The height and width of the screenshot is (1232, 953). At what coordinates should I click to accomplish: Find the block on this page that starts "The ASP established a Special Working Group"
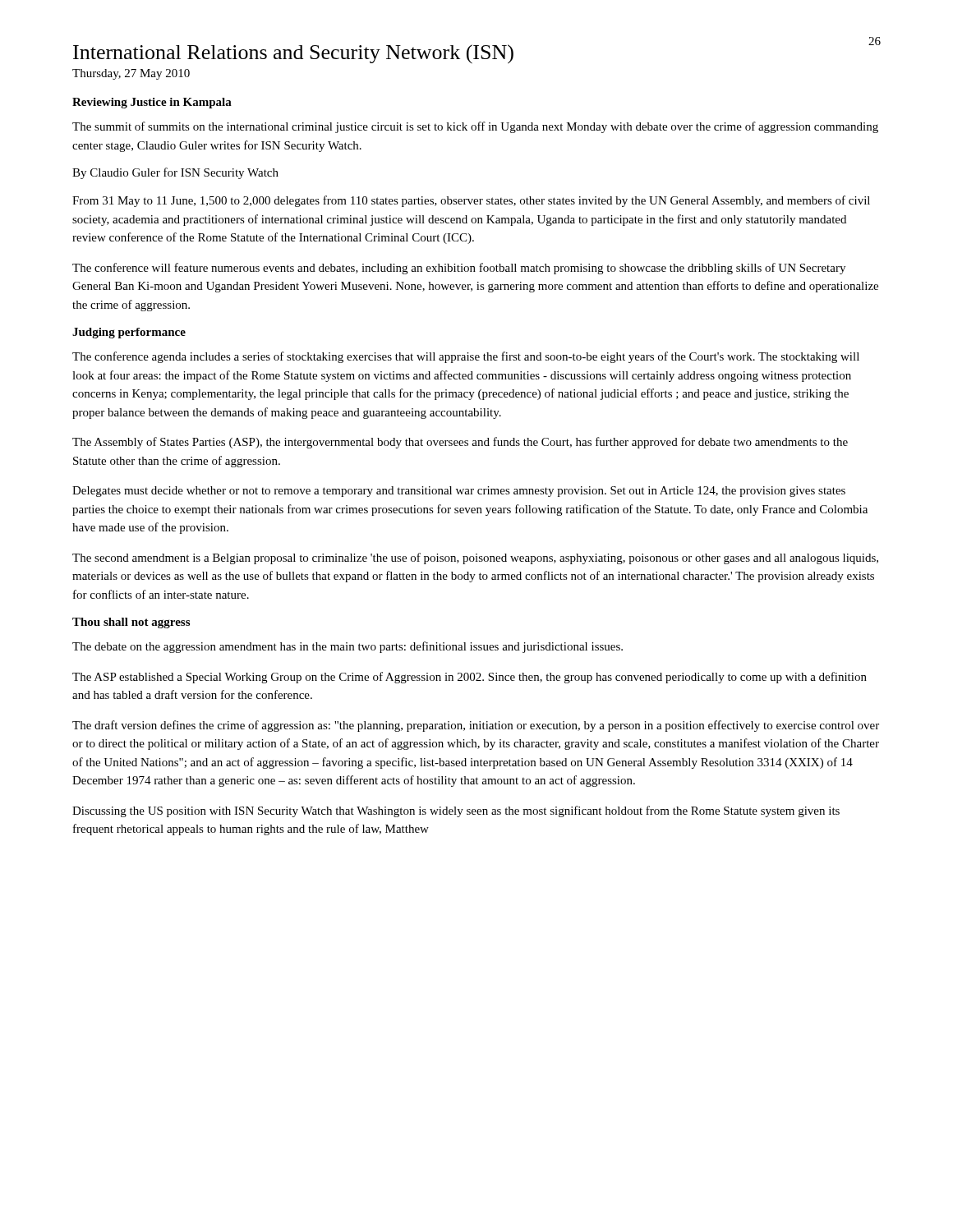click(469, 686)
